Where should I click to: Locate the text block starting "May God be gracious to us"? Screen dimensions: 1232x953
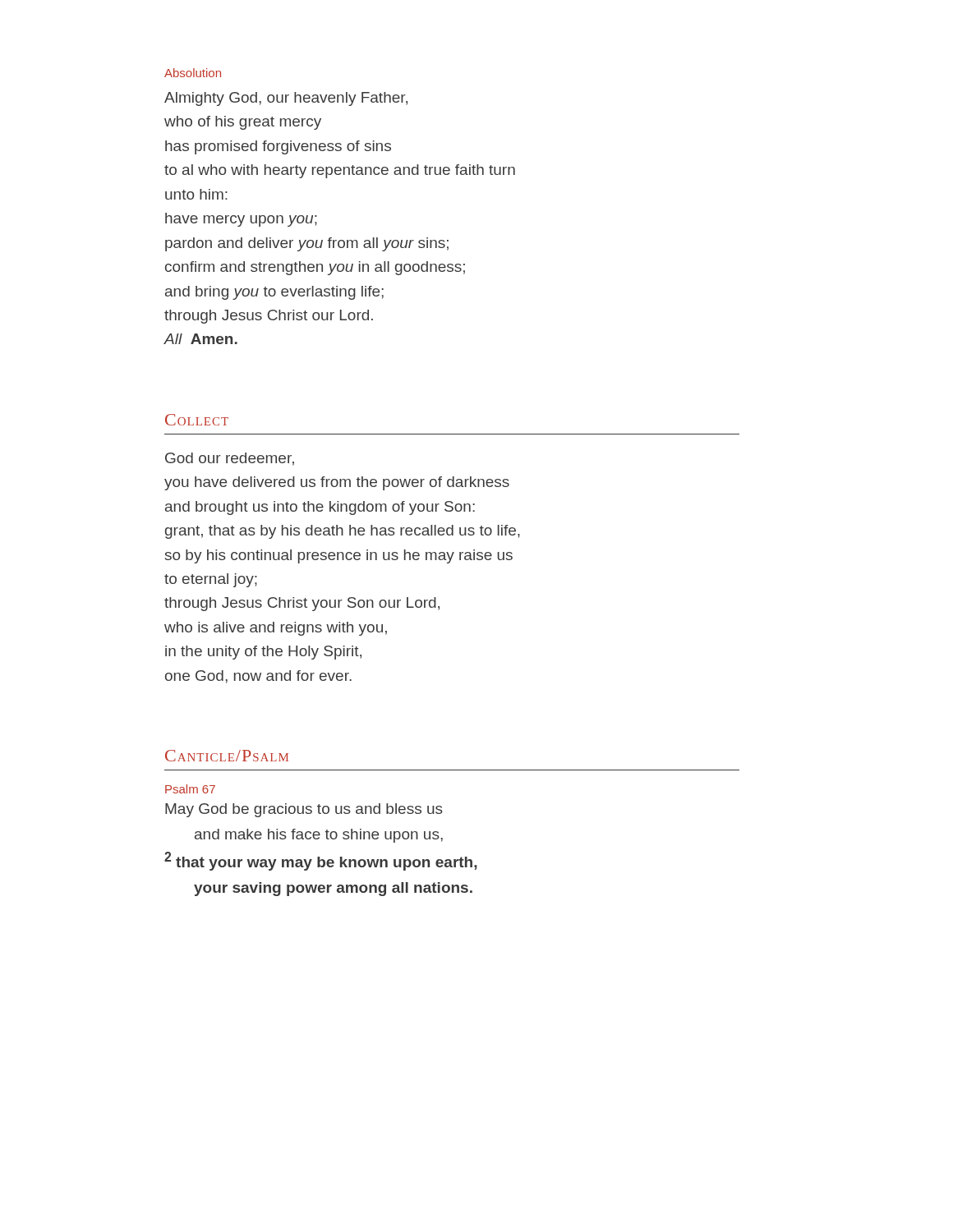pyautogui.click(x=452, y=850)
